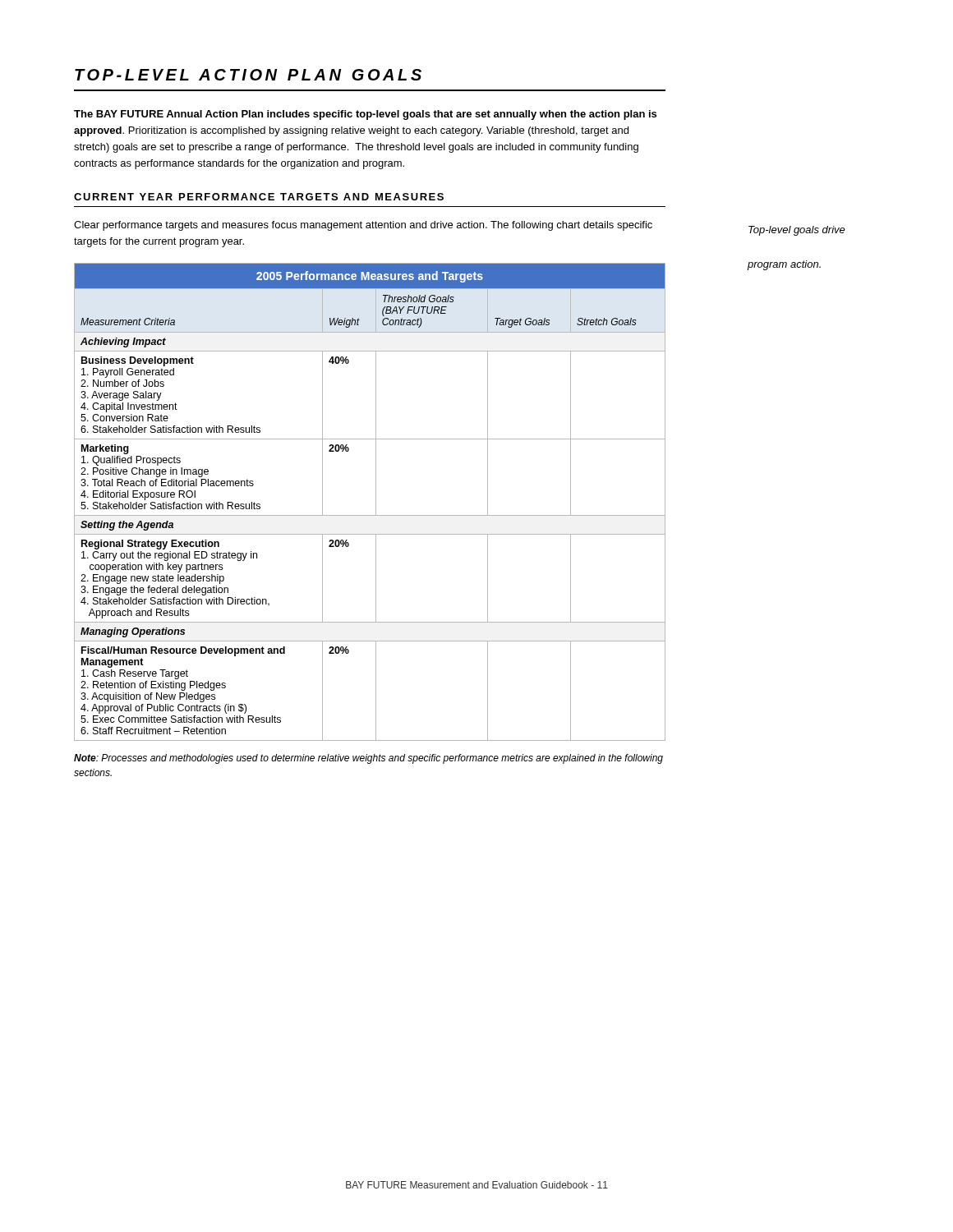Click on the title with the text "TOP-LEVEL ACTION PLAN GOALS"
This screenshot has height=1232, width=953.
[249, 75]
